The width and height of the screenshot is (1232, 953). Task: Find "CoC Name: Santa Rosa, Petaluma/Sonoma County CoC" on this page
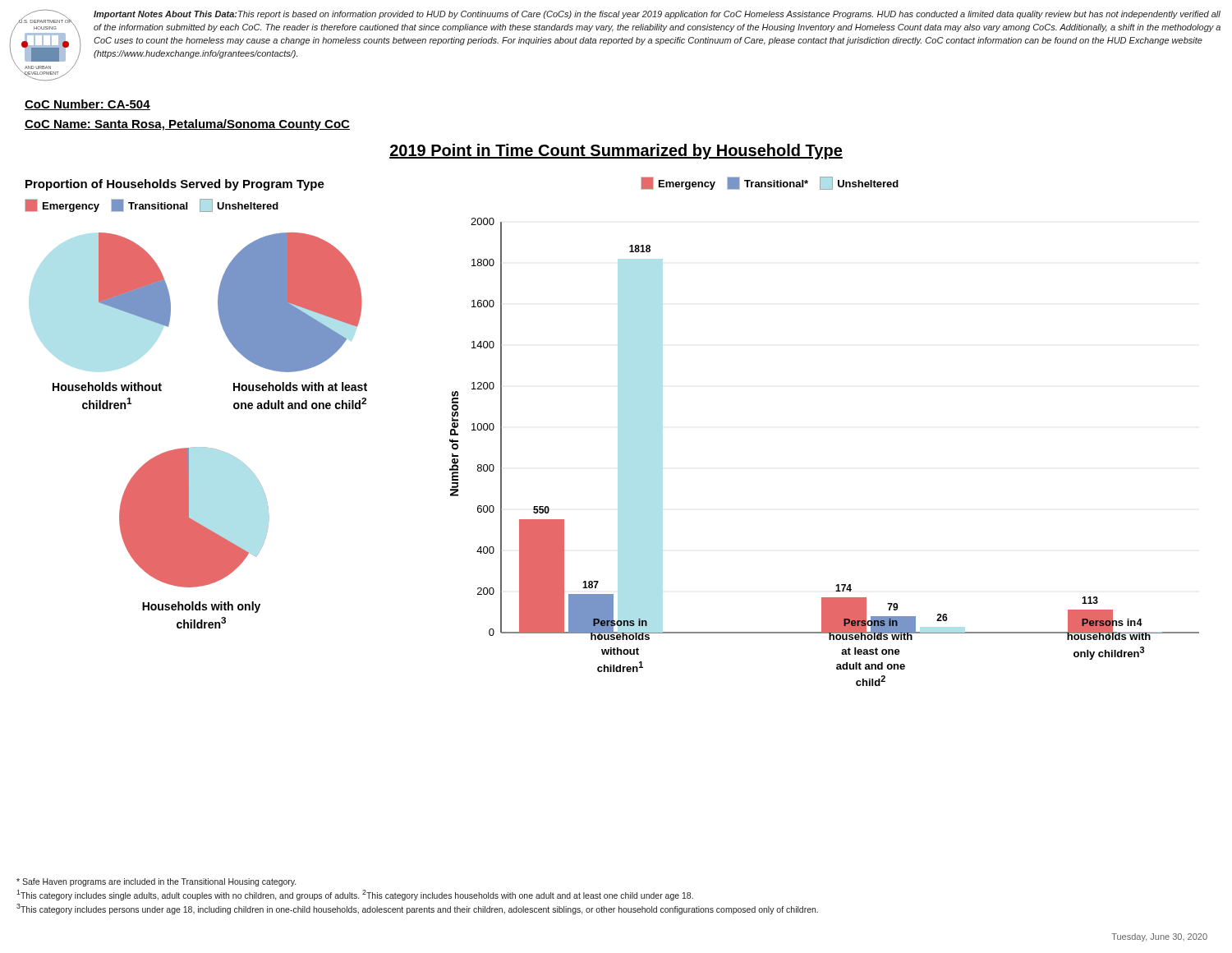tap(187, 124)
